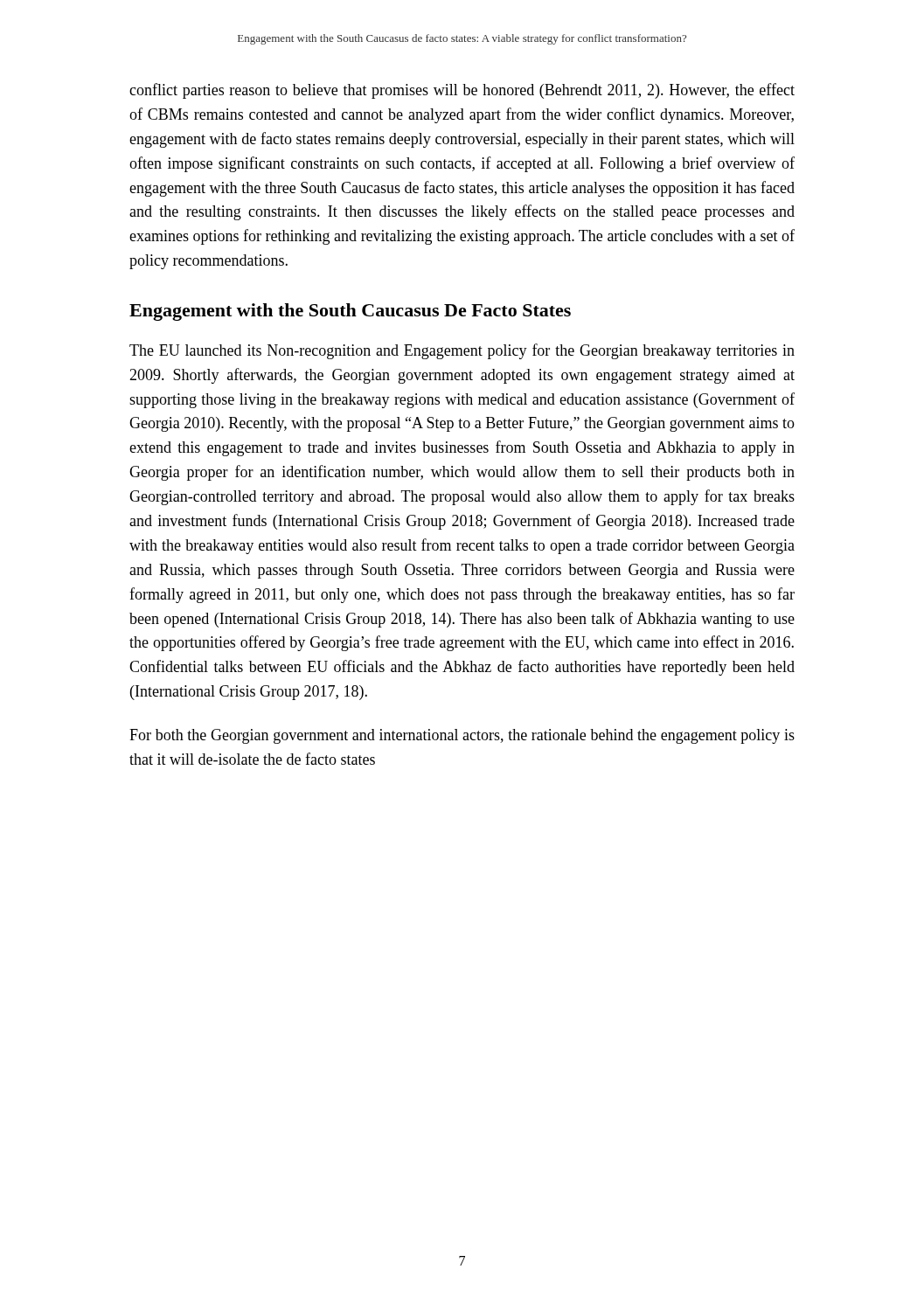
Task: Select the text block starting "conflict parties reason to"
Action: coord(462,175)
